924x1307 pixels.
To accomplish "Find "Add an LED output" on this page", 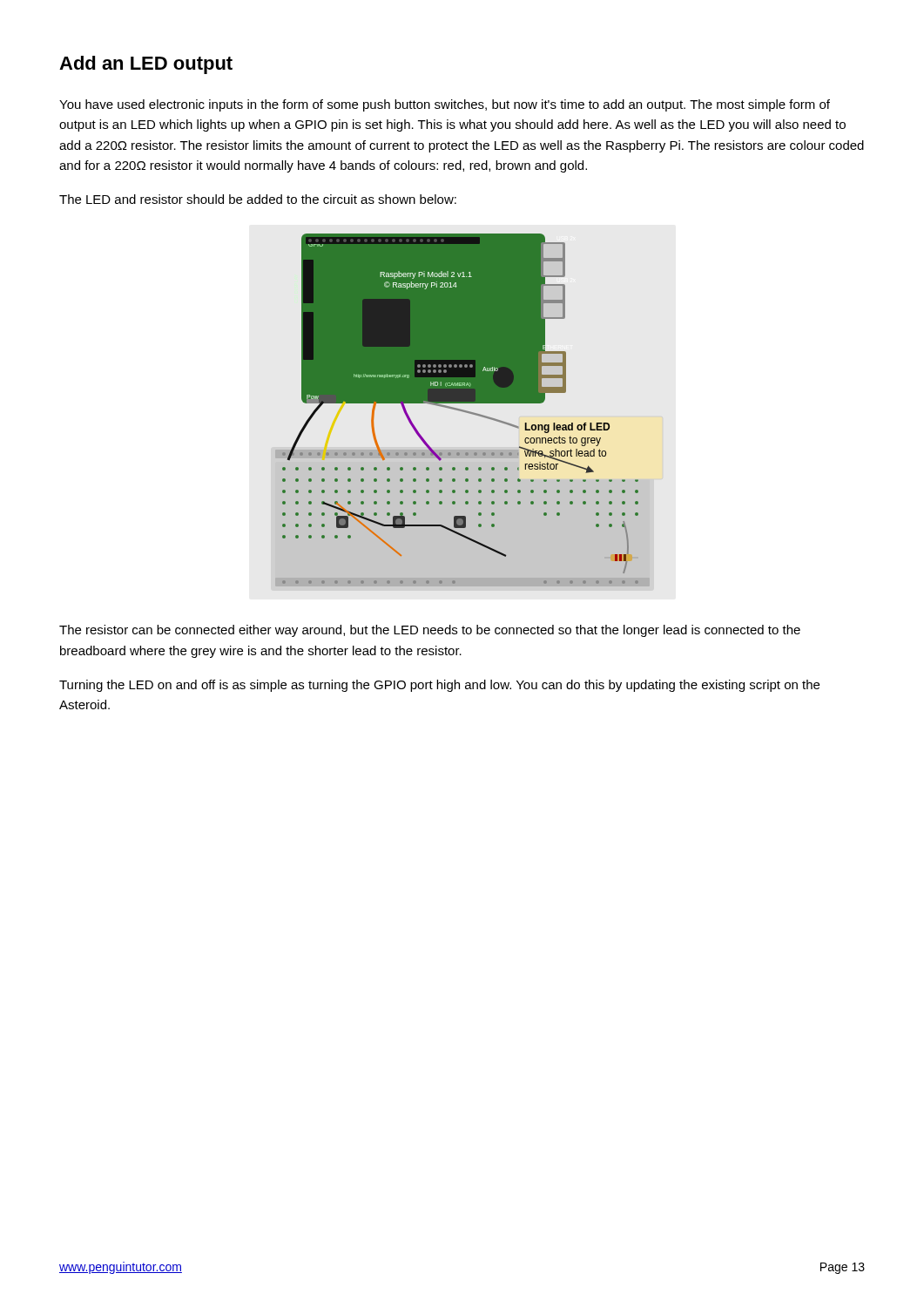I will tap(146, 63).
